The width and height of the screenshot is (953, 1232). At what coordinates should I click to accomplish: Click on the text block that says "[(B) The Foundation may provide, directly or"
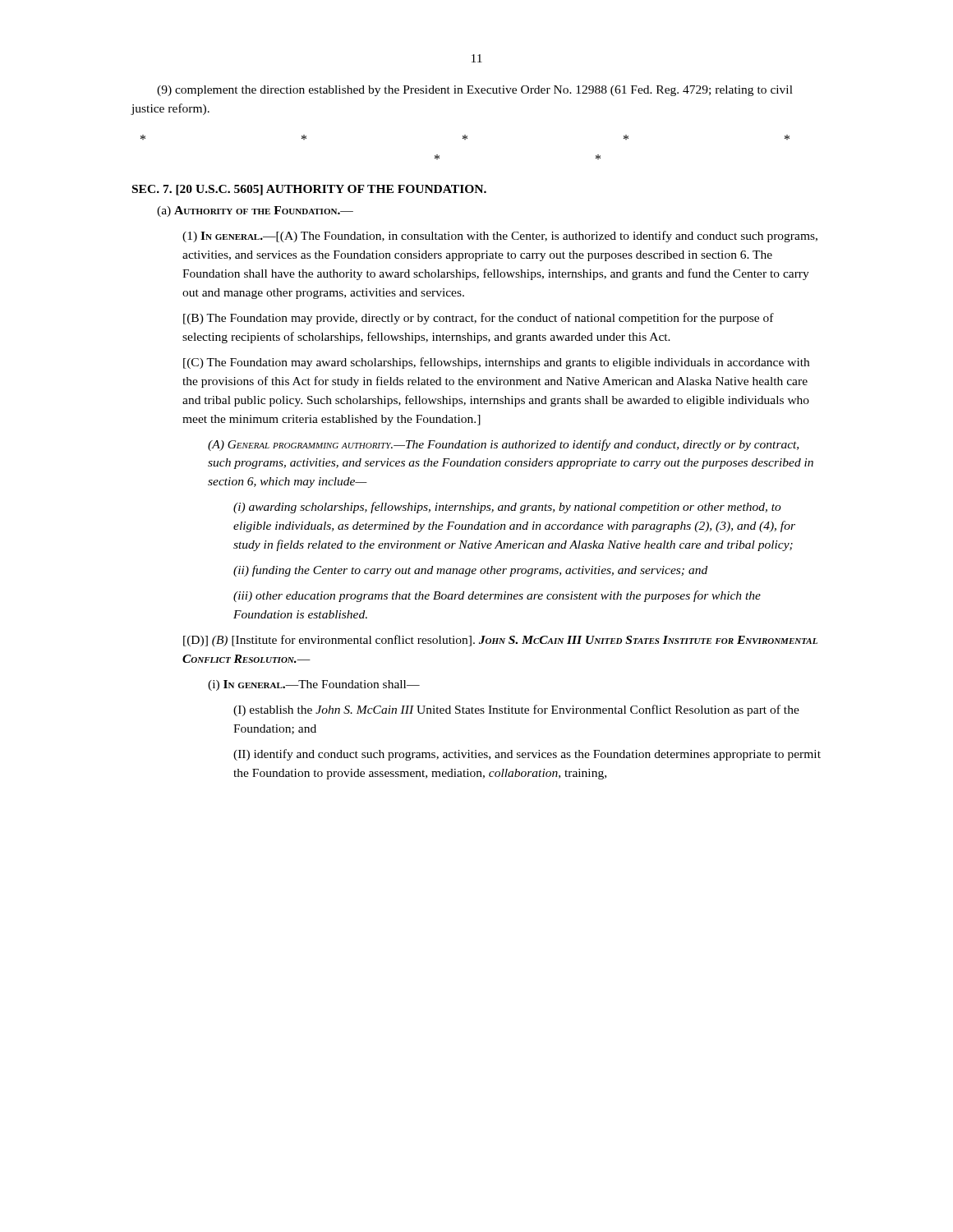coord(478,327)
